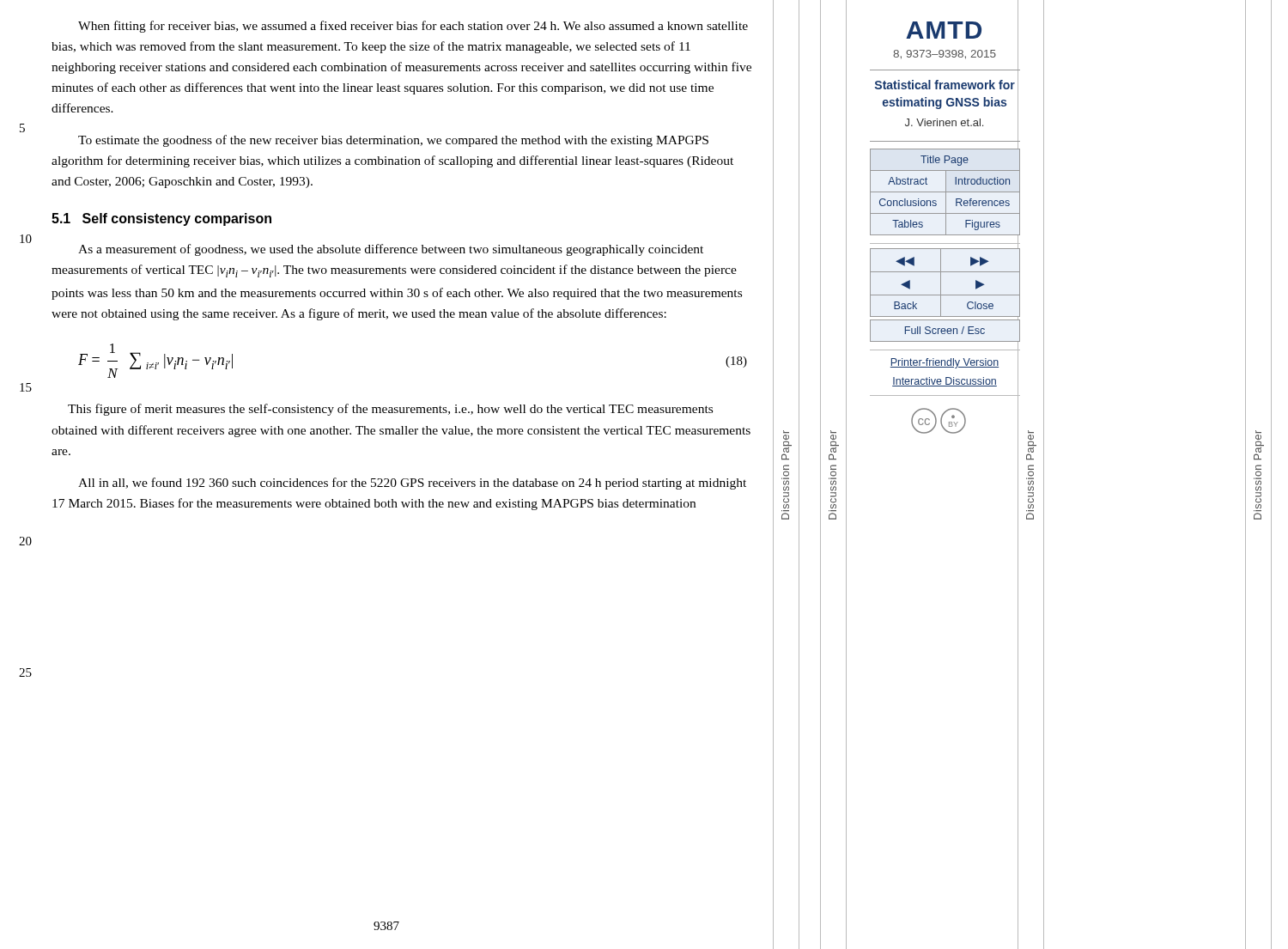Find the table that mentions "Full Screen / Esc"

point(945,331)
